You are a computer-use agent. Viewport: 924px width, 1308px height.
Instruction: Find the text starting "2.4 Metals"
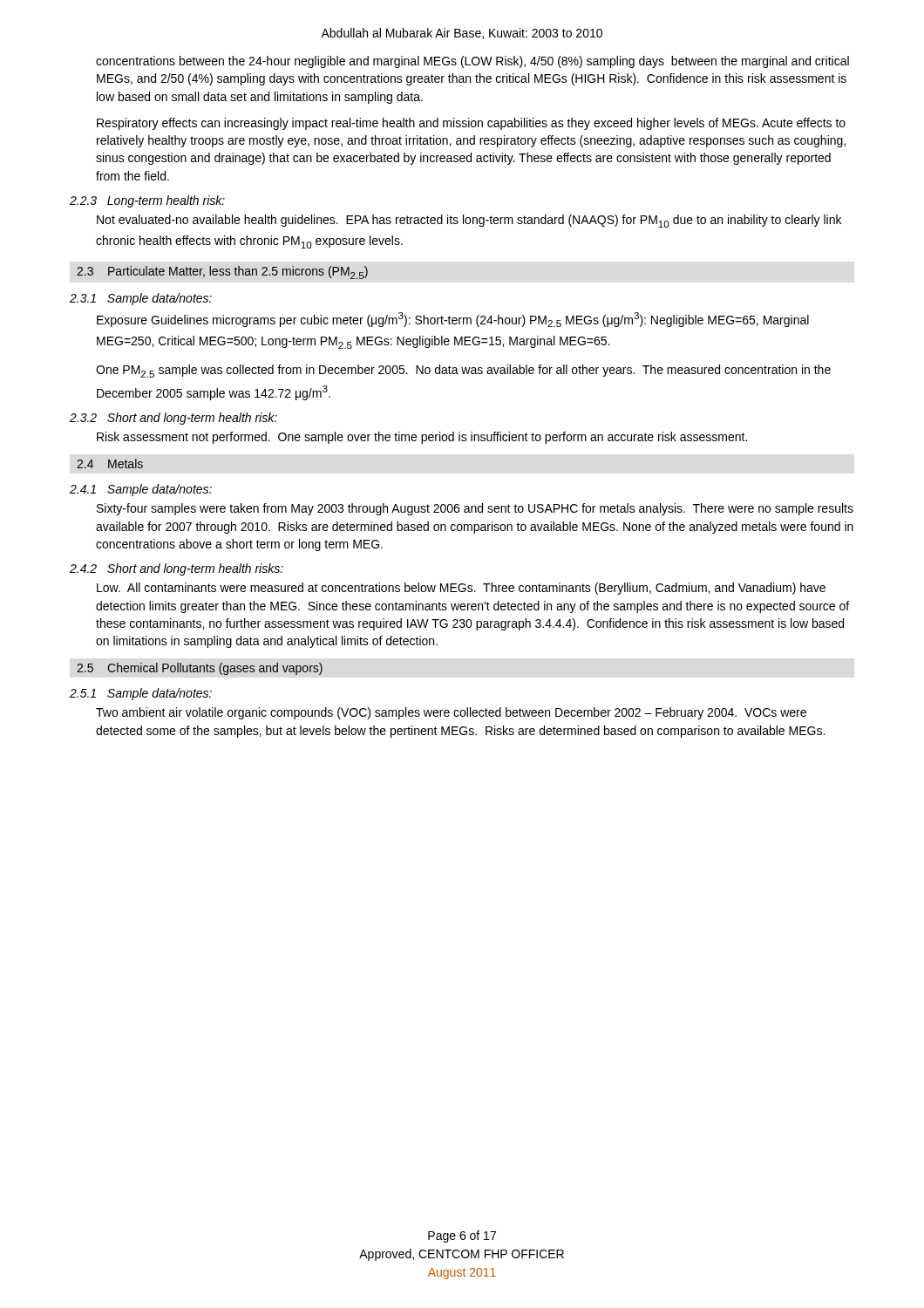pyautogui.click(x=110, y=464)
